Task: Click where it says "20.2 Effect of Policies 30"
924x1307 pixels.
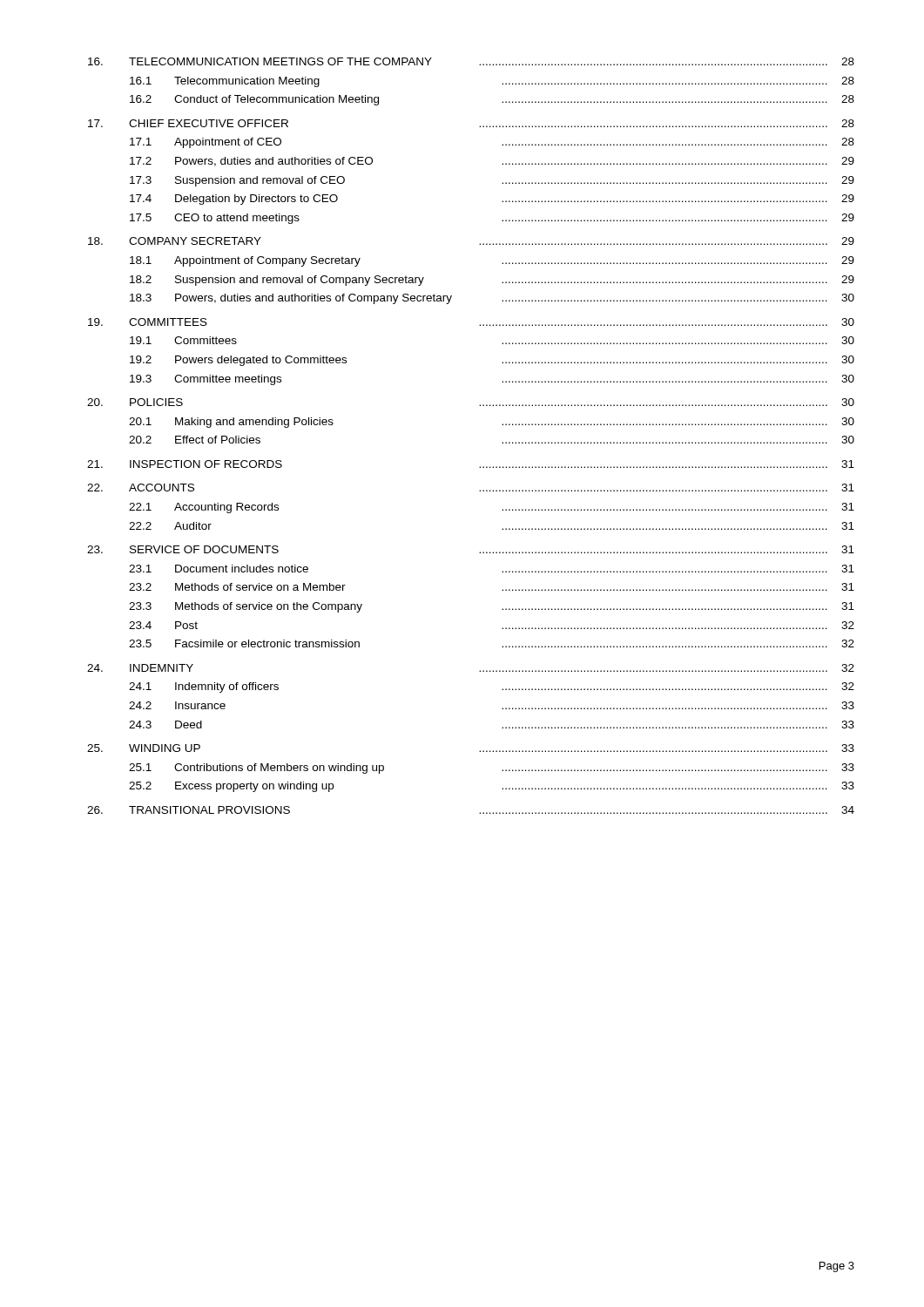Action: coord(492,440)
